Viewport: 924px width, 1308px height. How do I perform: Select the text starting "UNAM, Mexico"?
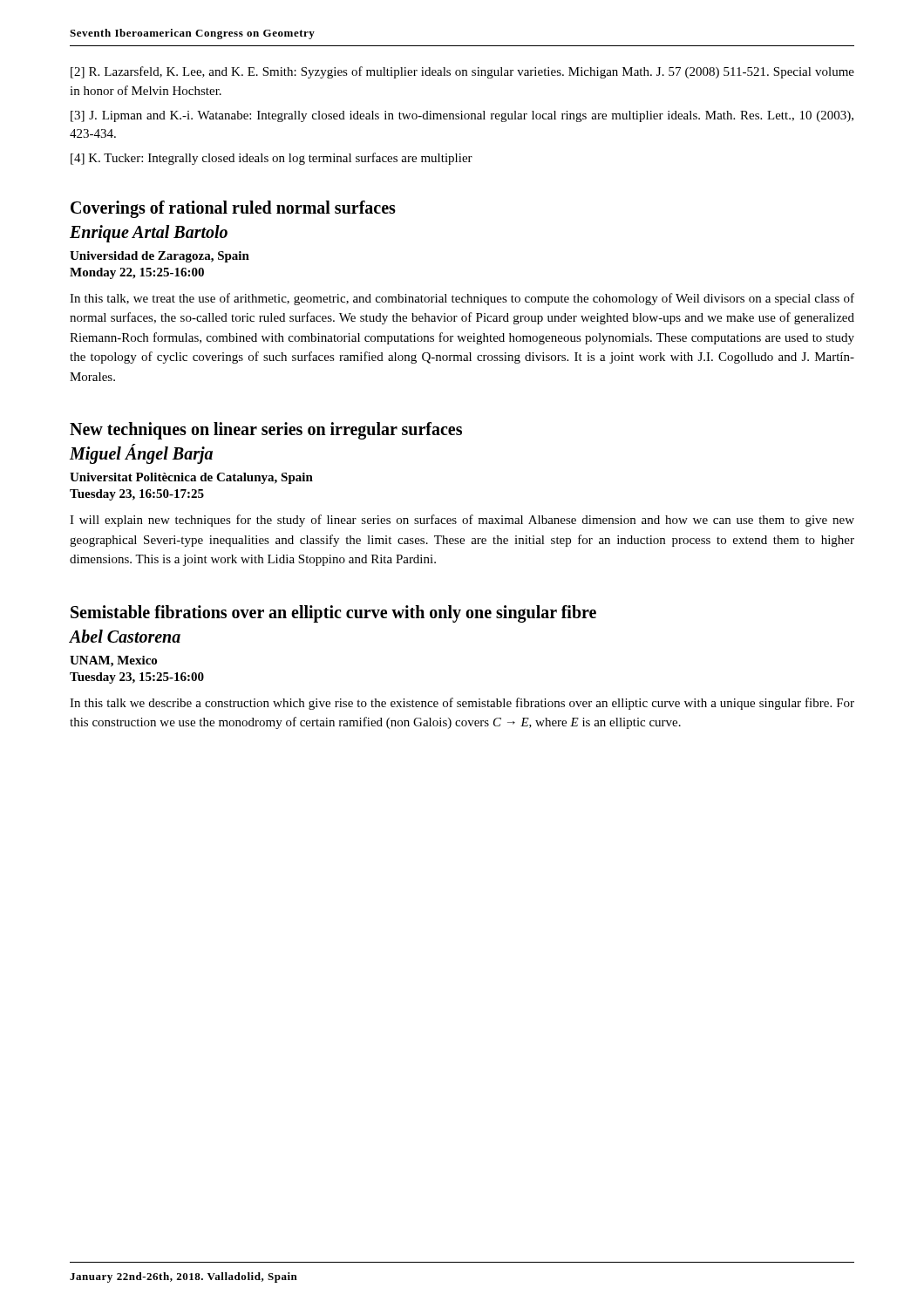(114, 660)
